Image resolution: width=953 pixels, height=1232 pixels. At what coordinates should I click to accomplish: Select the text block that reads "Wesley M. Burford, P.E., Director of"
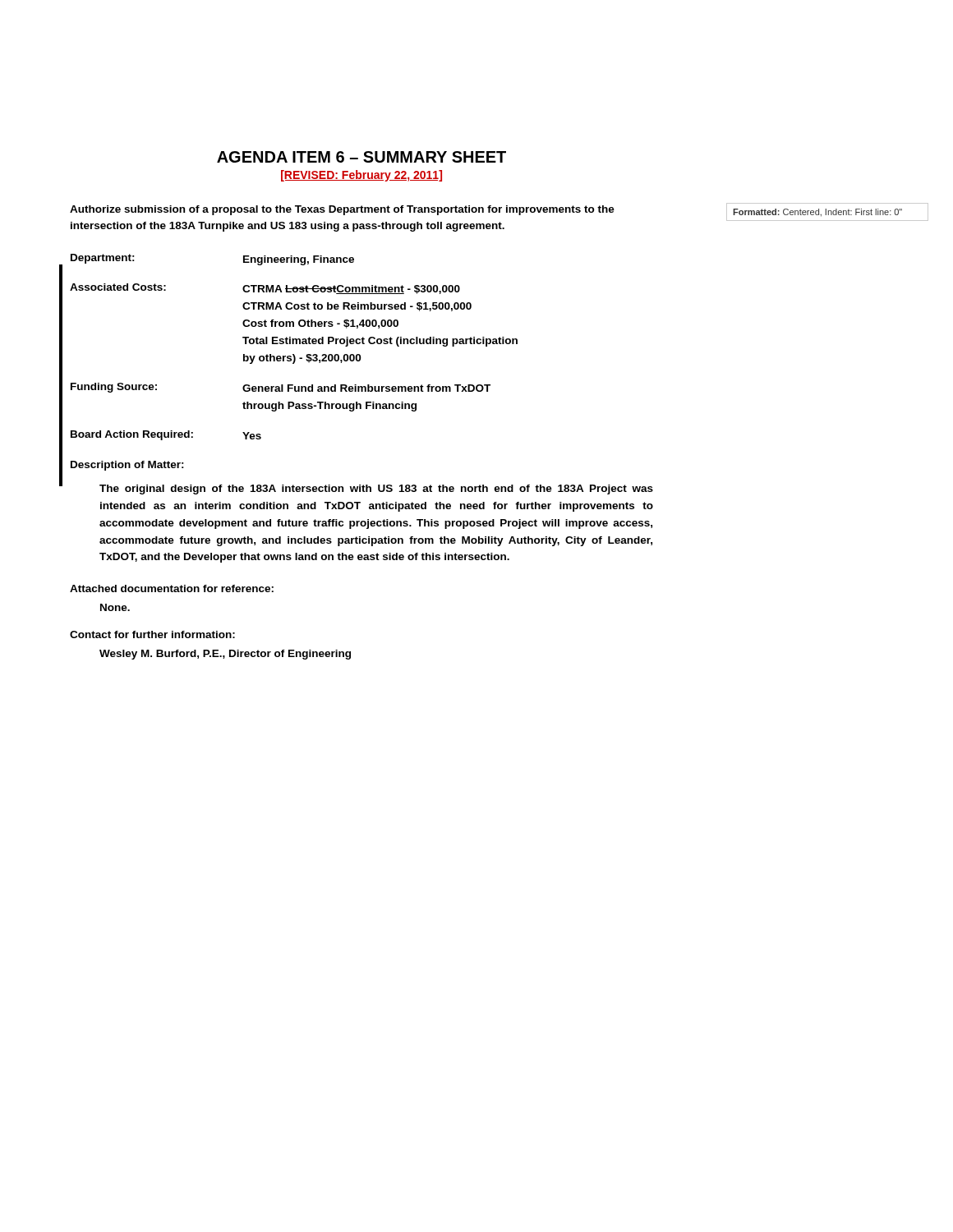click(226, 654)
